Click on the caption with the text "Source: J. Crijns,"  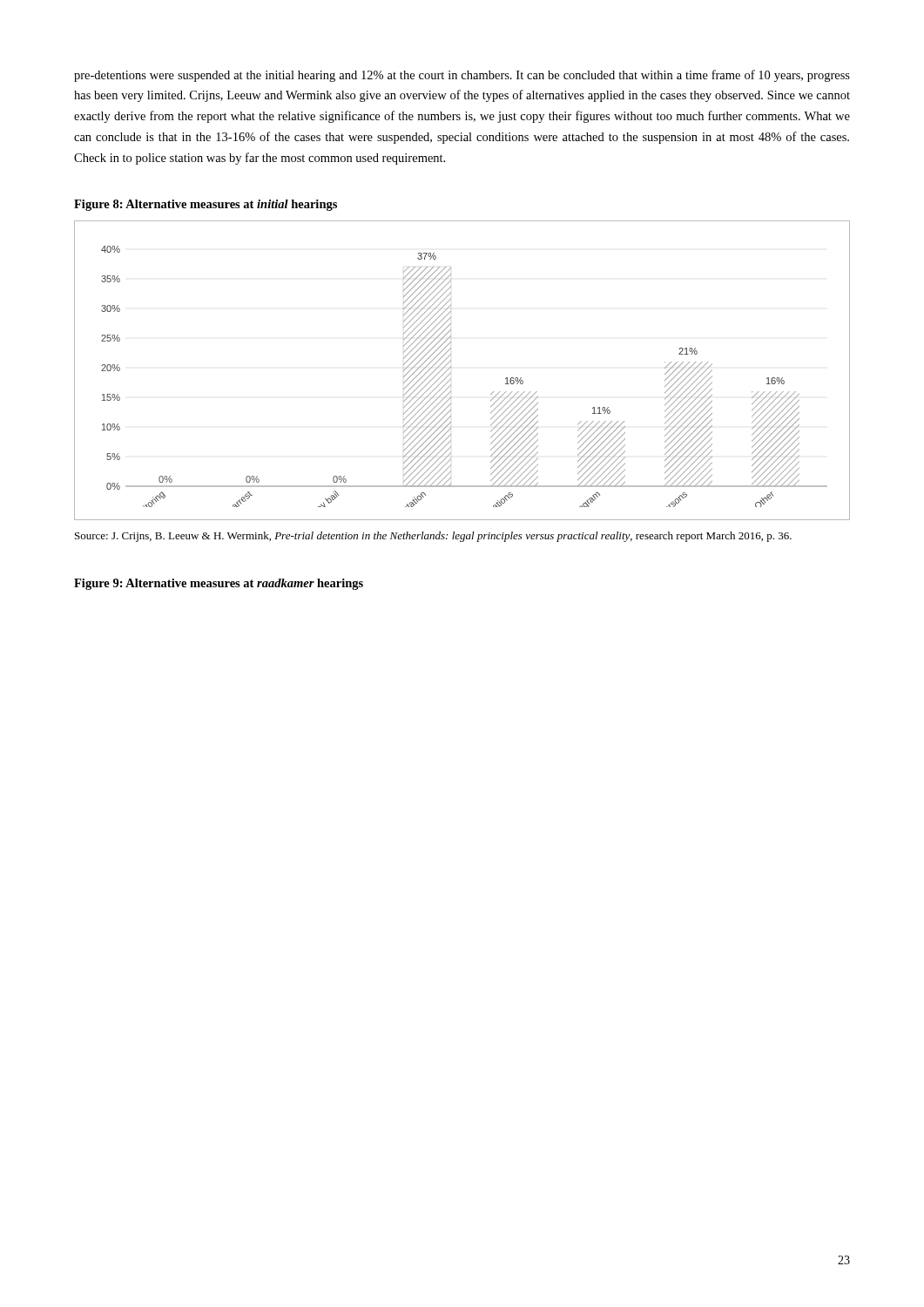tap(433, 535)
